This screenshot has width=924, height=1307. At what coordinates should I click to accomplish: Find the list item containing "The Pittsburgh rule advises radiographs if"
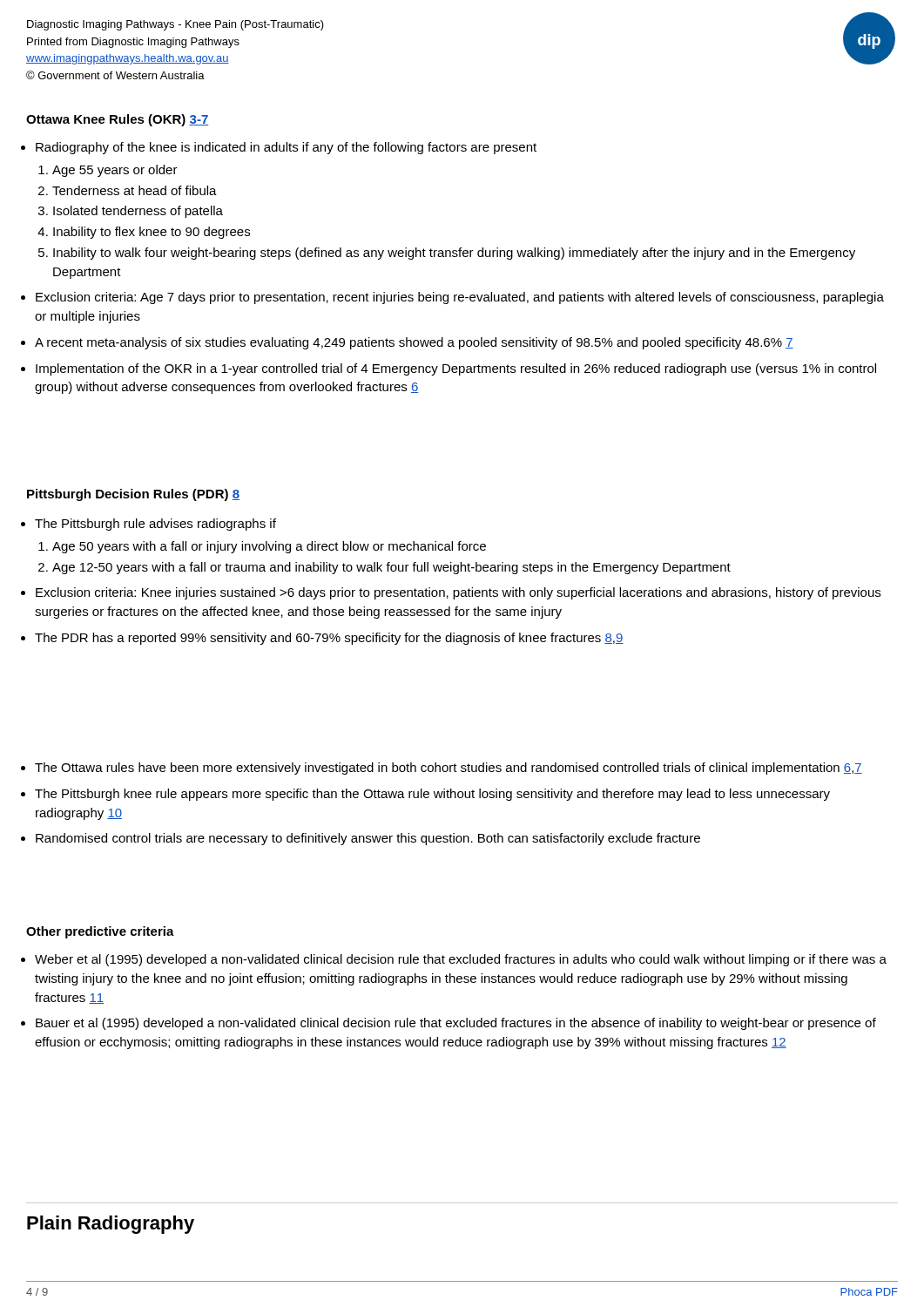466,546
